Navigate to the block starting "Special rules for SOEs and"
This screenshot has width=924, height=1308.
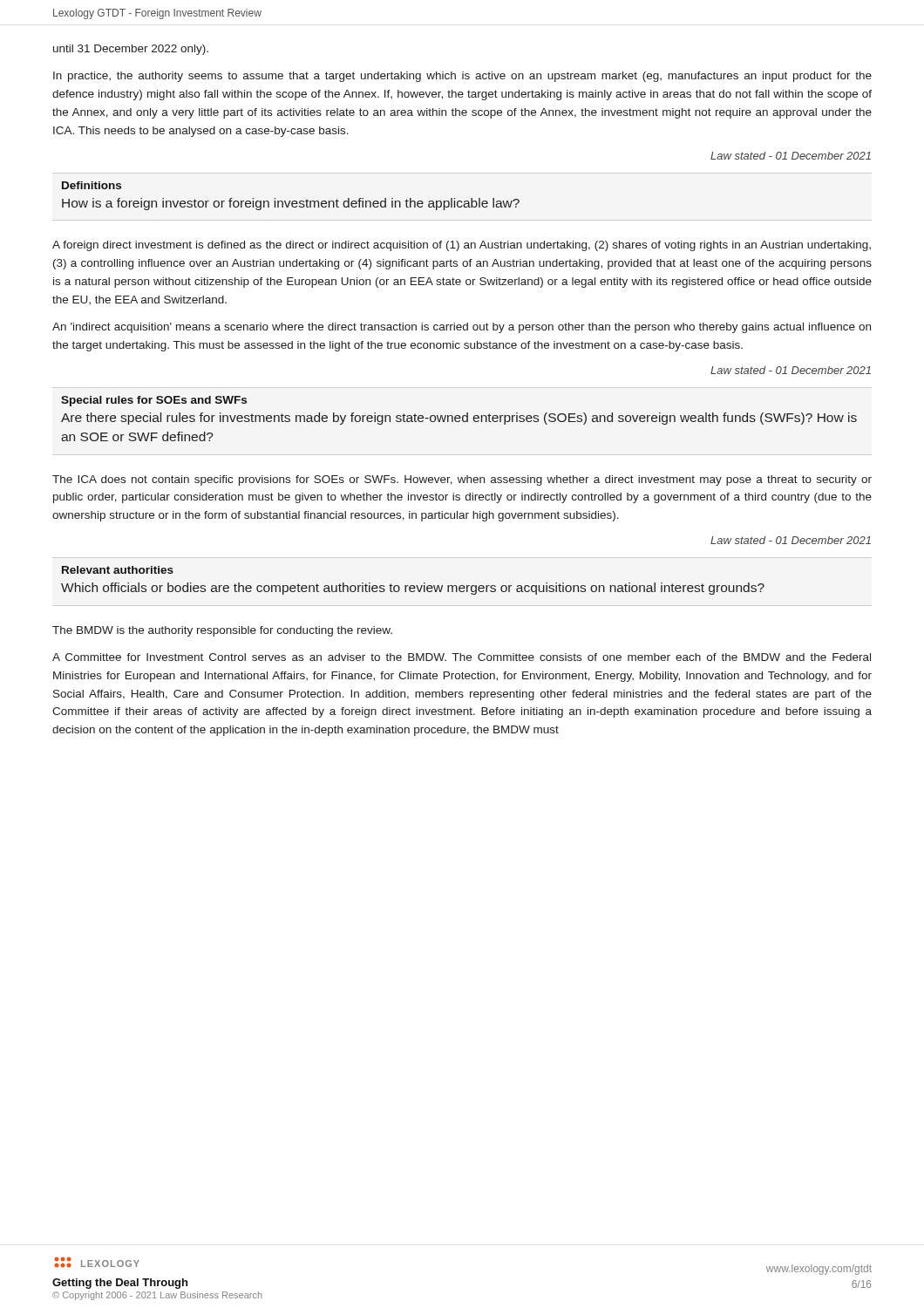[x=462, y=420]
